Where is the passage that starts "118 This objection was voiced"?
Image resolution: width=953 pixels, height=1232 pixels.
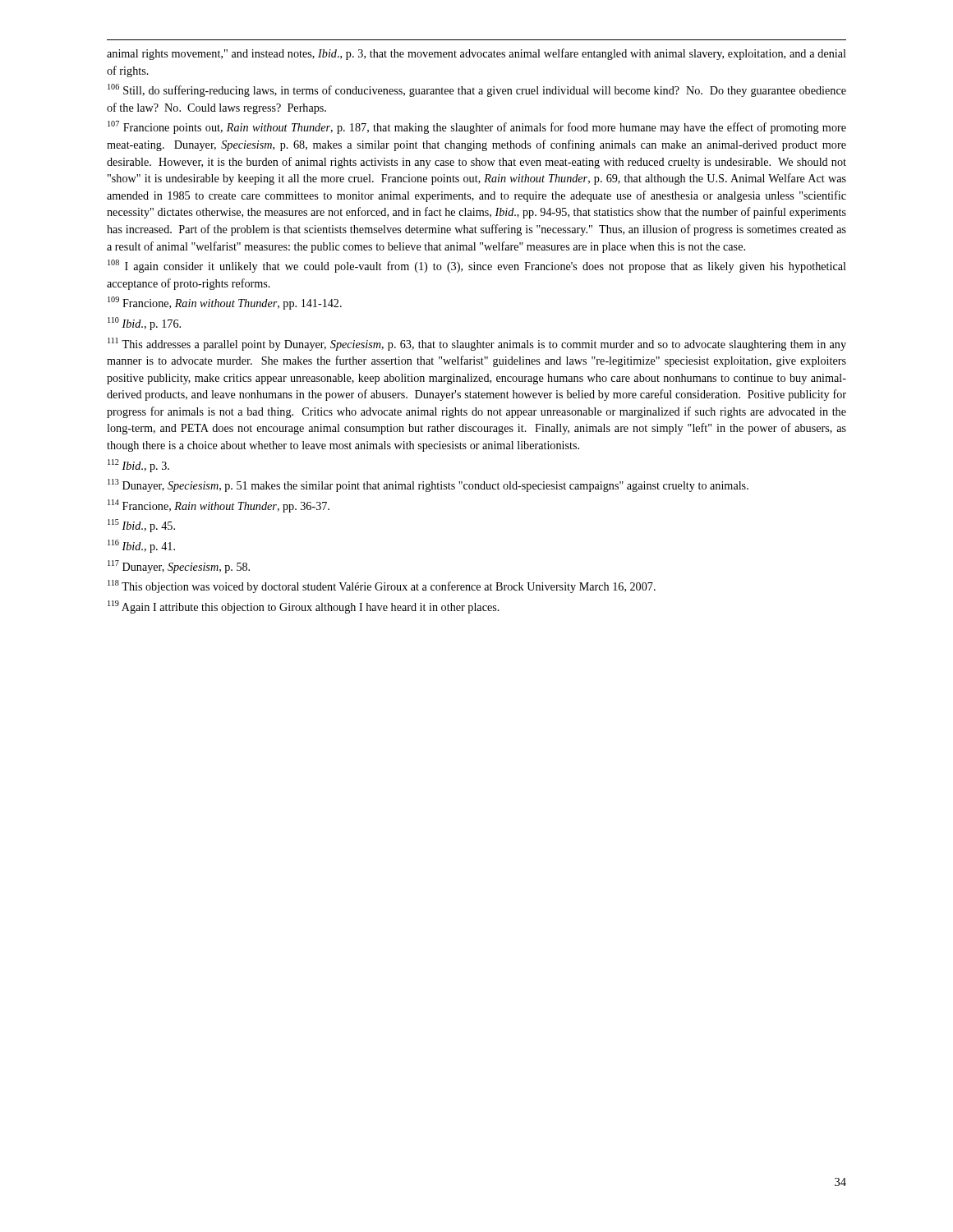[381, 586]
